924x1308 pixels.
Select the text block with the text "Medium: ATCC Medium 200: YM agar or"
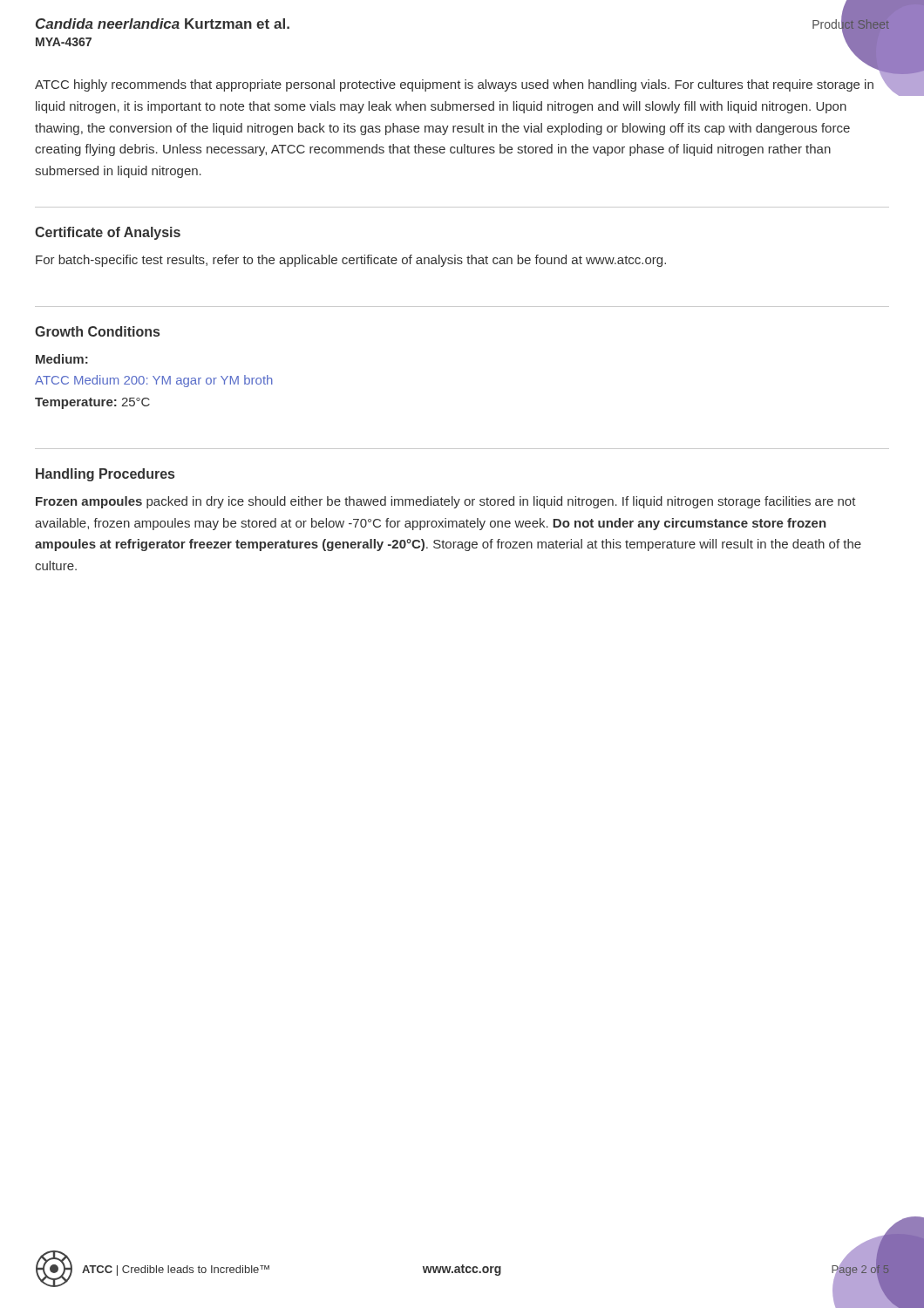point(154,380)
